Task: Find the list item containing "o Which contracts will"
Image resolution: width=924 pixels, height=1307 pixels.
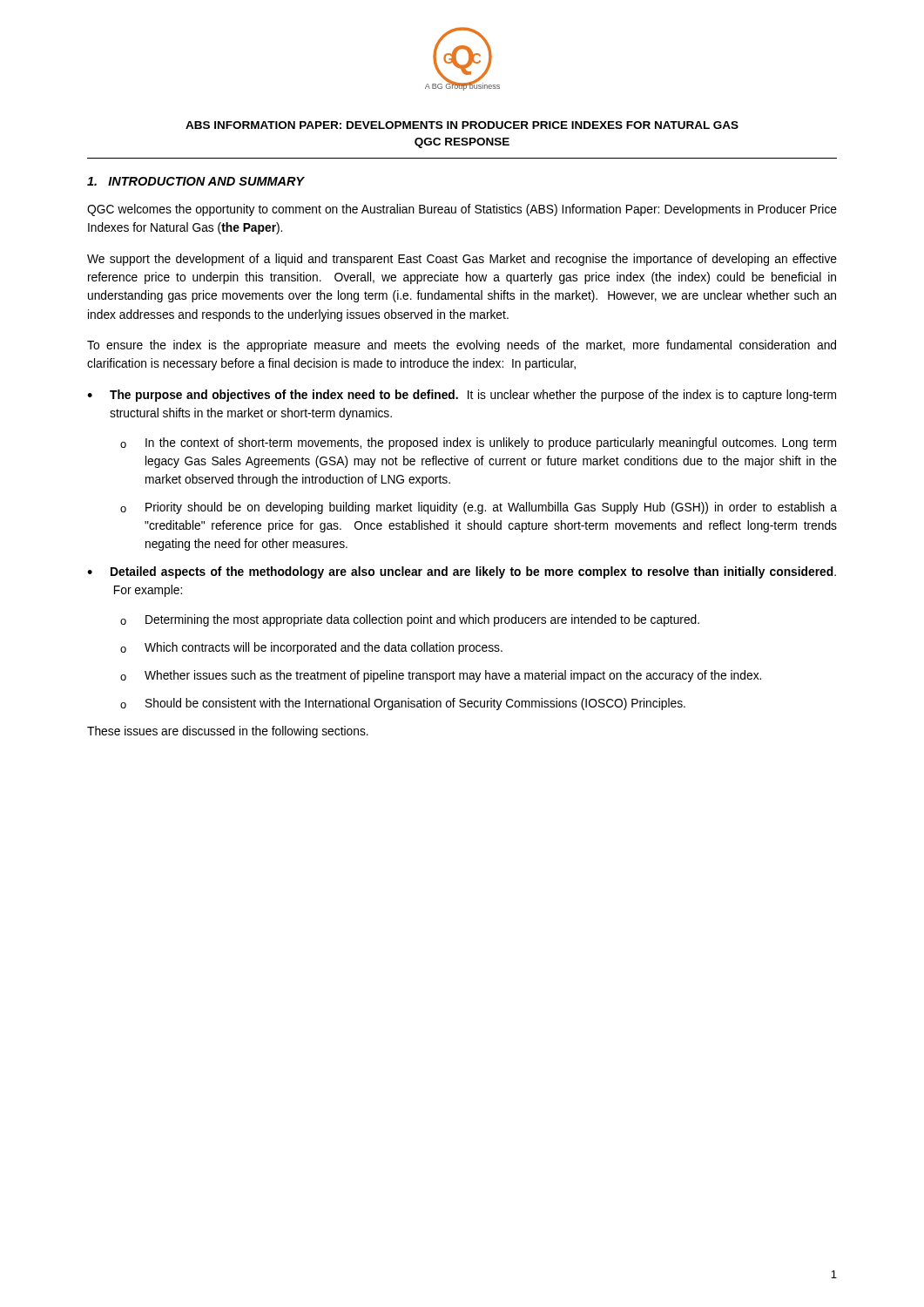Action: [479, 648]
